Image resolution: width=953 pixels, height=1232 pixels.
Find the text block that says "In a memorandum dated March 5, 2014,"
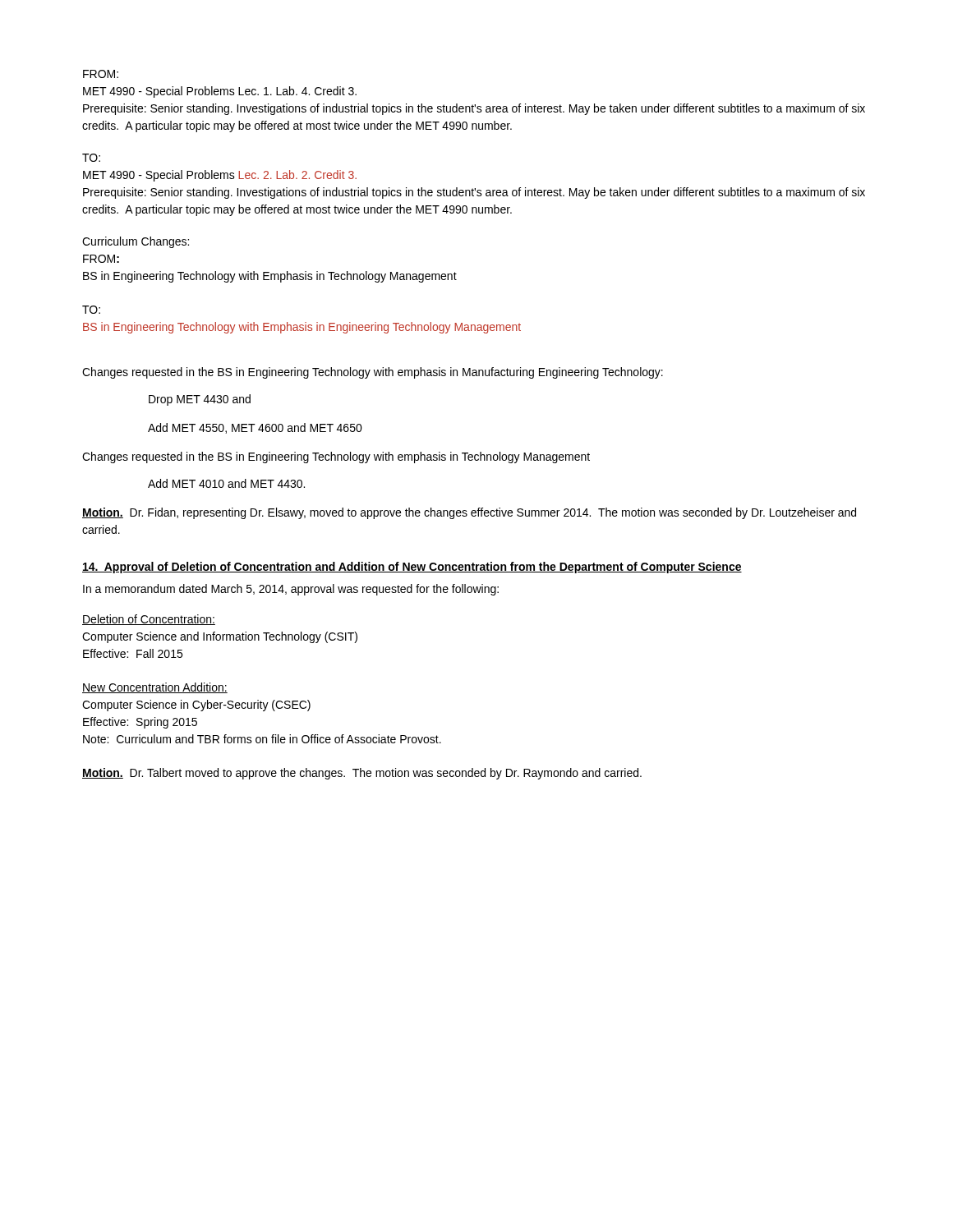pyautogui.click(x=291, y=589)
